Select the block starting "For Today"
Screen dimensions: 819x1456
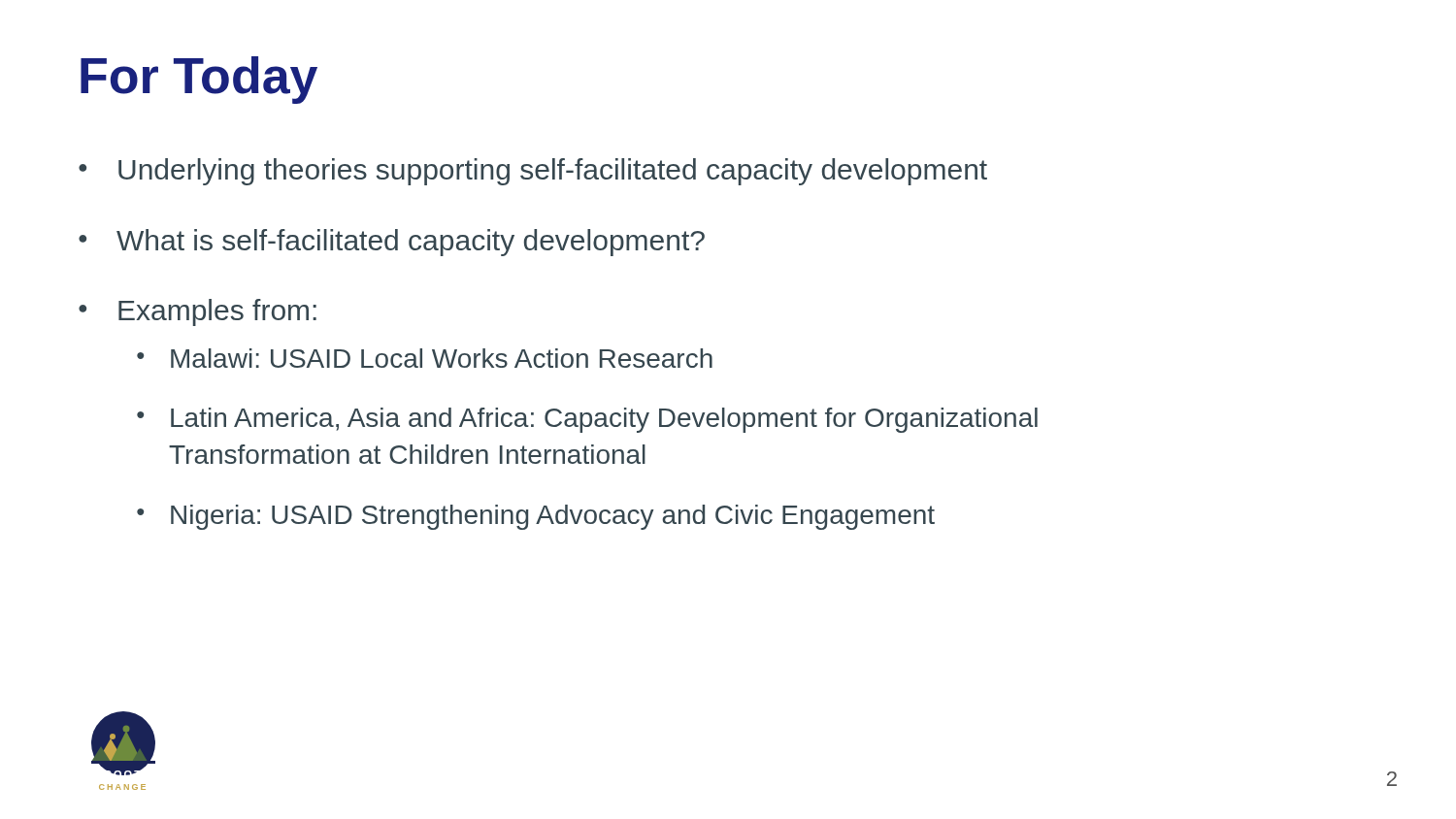pos(198,76)
